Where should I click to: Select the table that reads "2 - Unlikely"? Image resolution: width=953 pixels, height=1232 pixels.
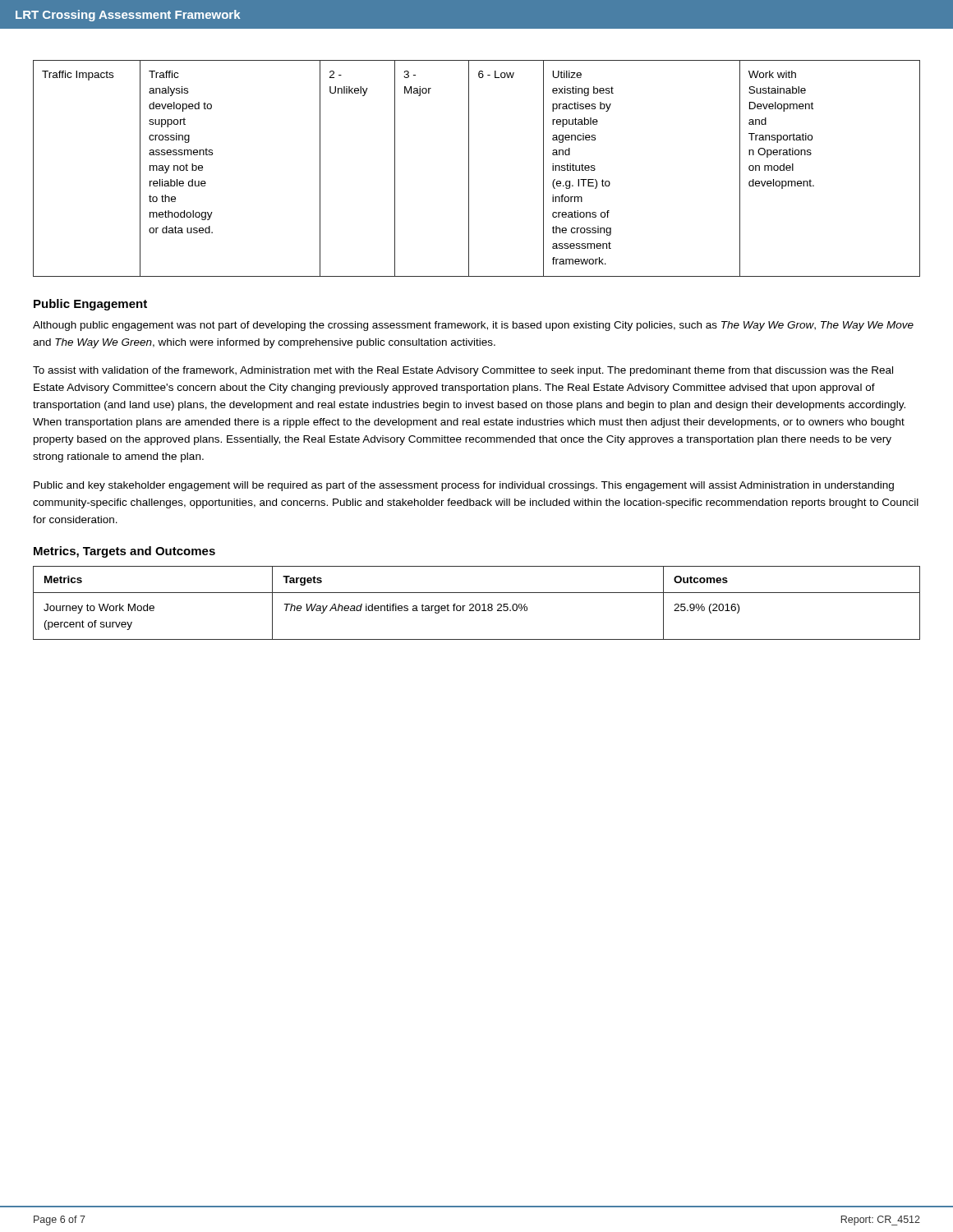[x=476, y=168]
